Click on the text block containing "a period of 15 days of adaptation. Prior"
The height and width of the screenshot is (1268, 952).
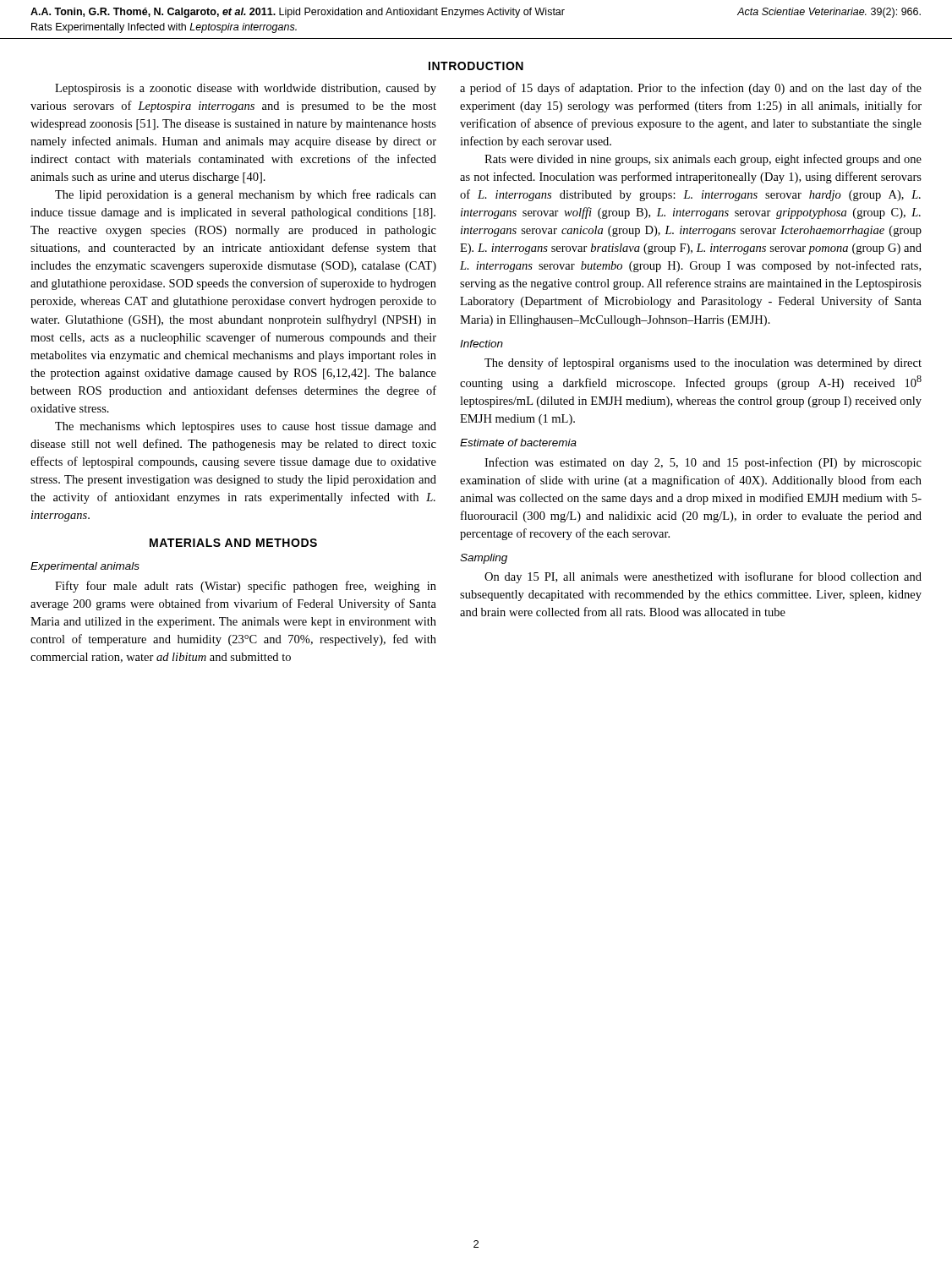pyautogui.click(x=691, y=115)
